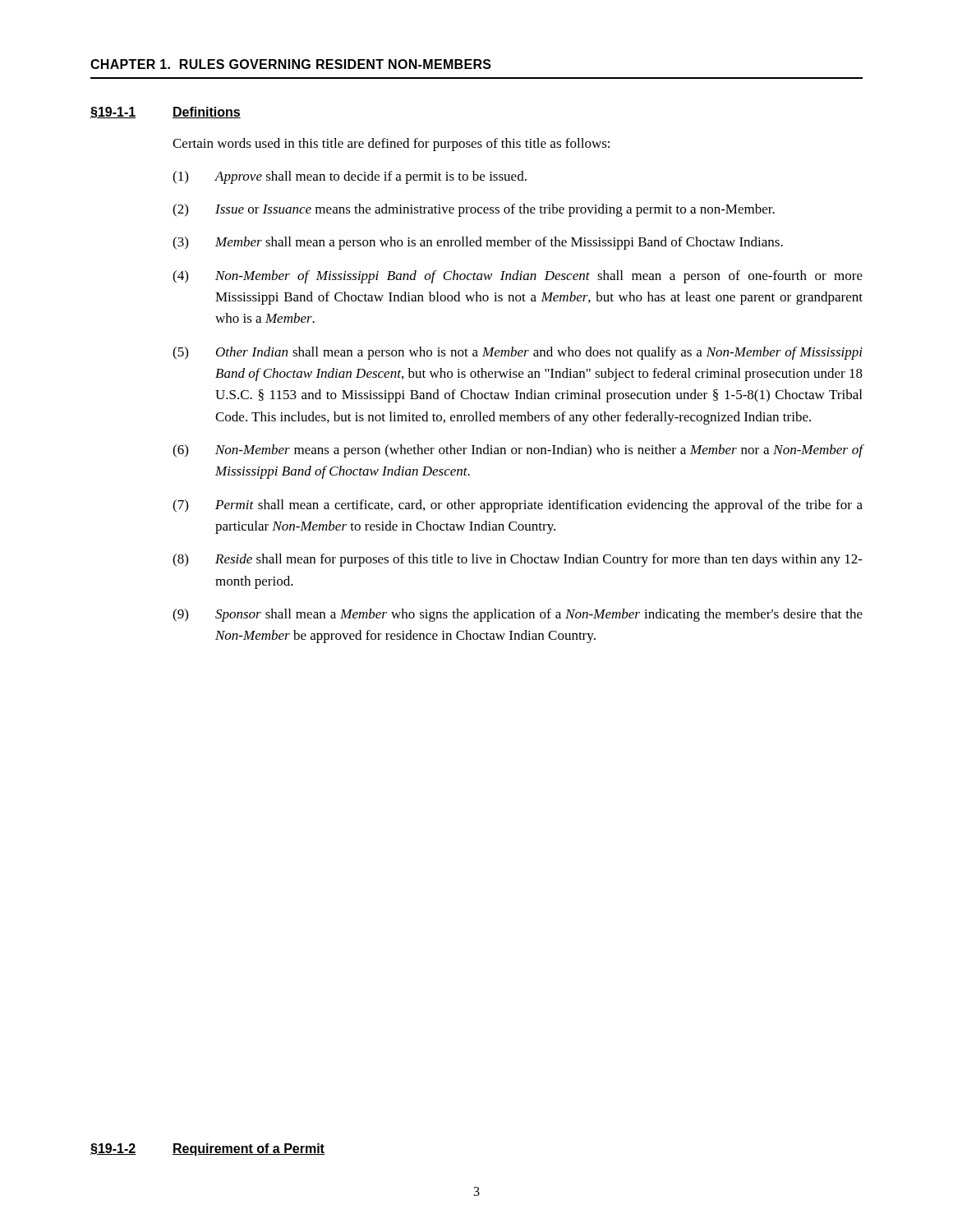
Task: Select the text block starting "(7) Permit shall mean a certificate, card, or"
Action: click(x=518, y=516)
